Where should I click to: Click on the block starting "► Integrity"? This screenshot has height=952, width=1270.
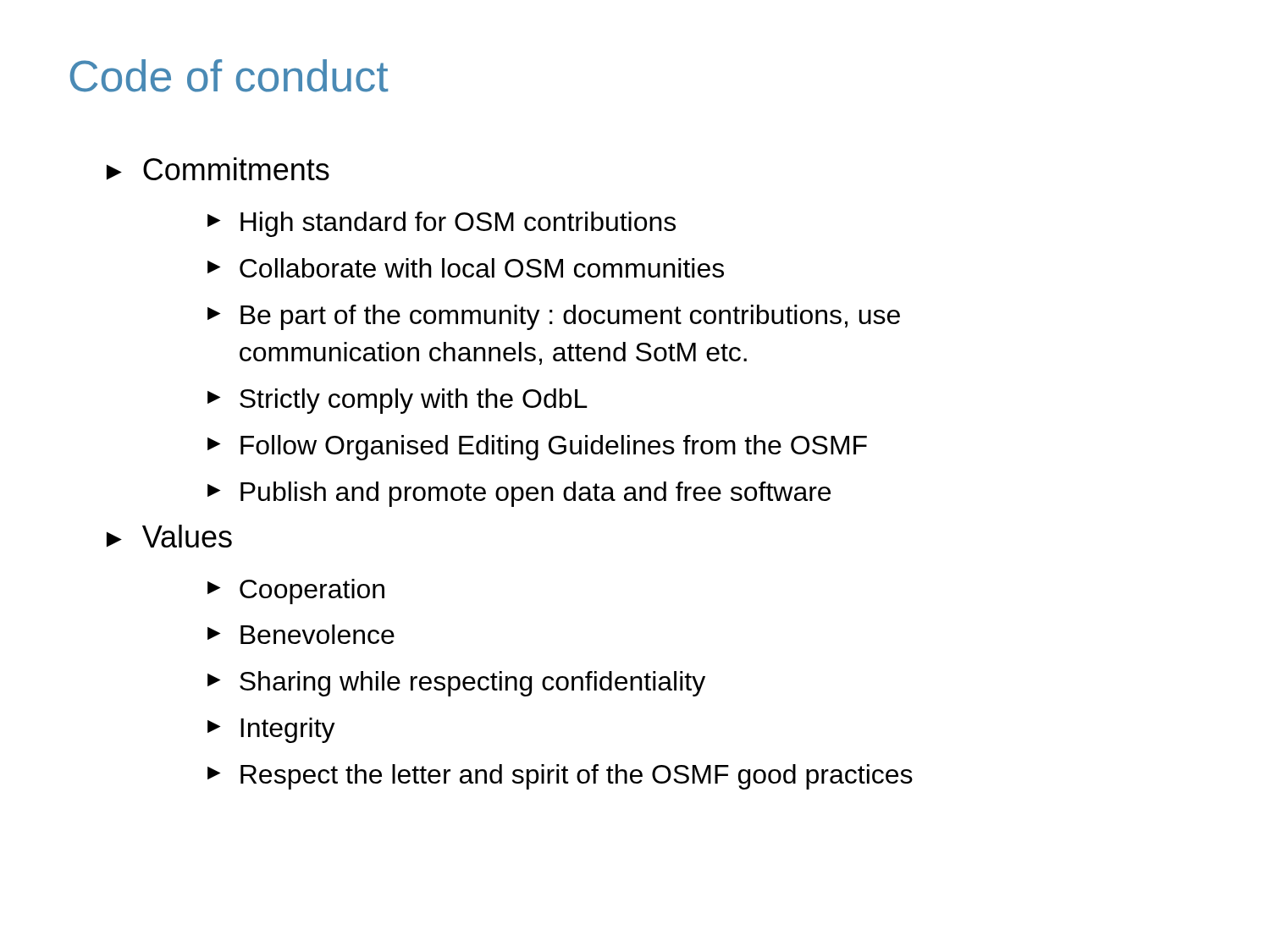(271, 730)
